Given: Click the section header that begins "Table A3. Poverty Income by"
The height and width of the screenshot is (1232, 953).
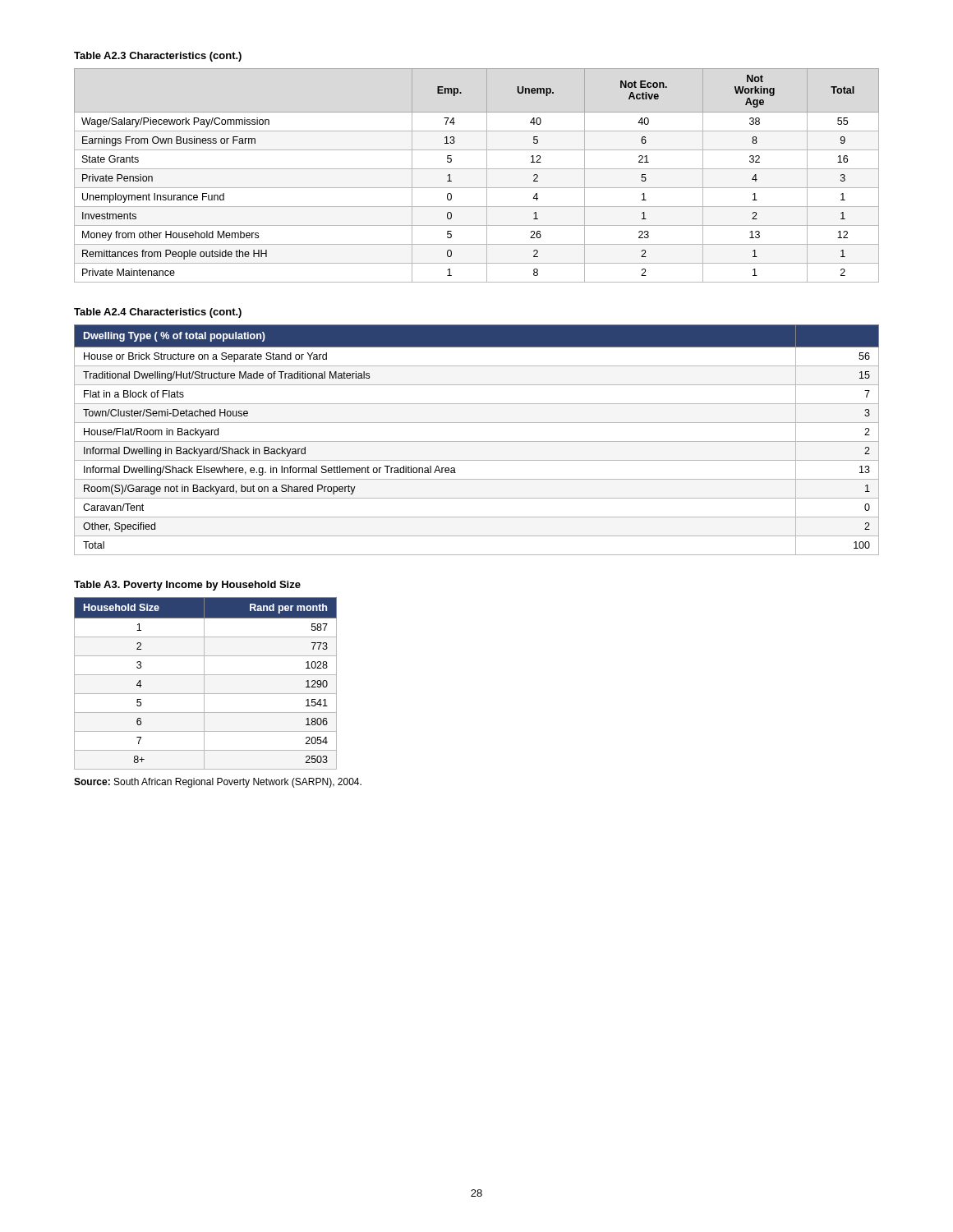Looking at the screenshot, I should [x=187, y=584].
